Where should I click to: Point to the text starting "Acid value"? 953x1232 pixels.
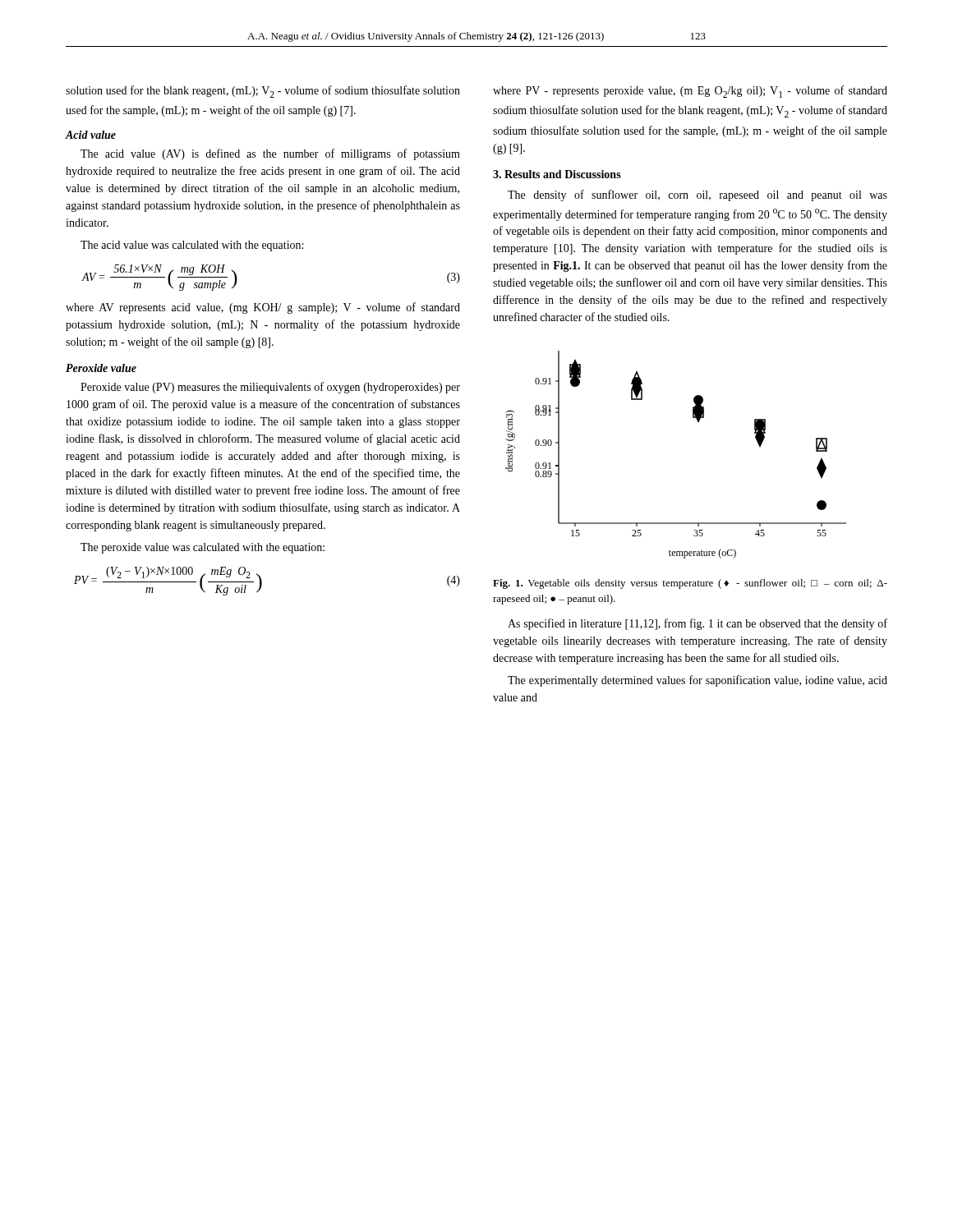[x=91, y=135]
